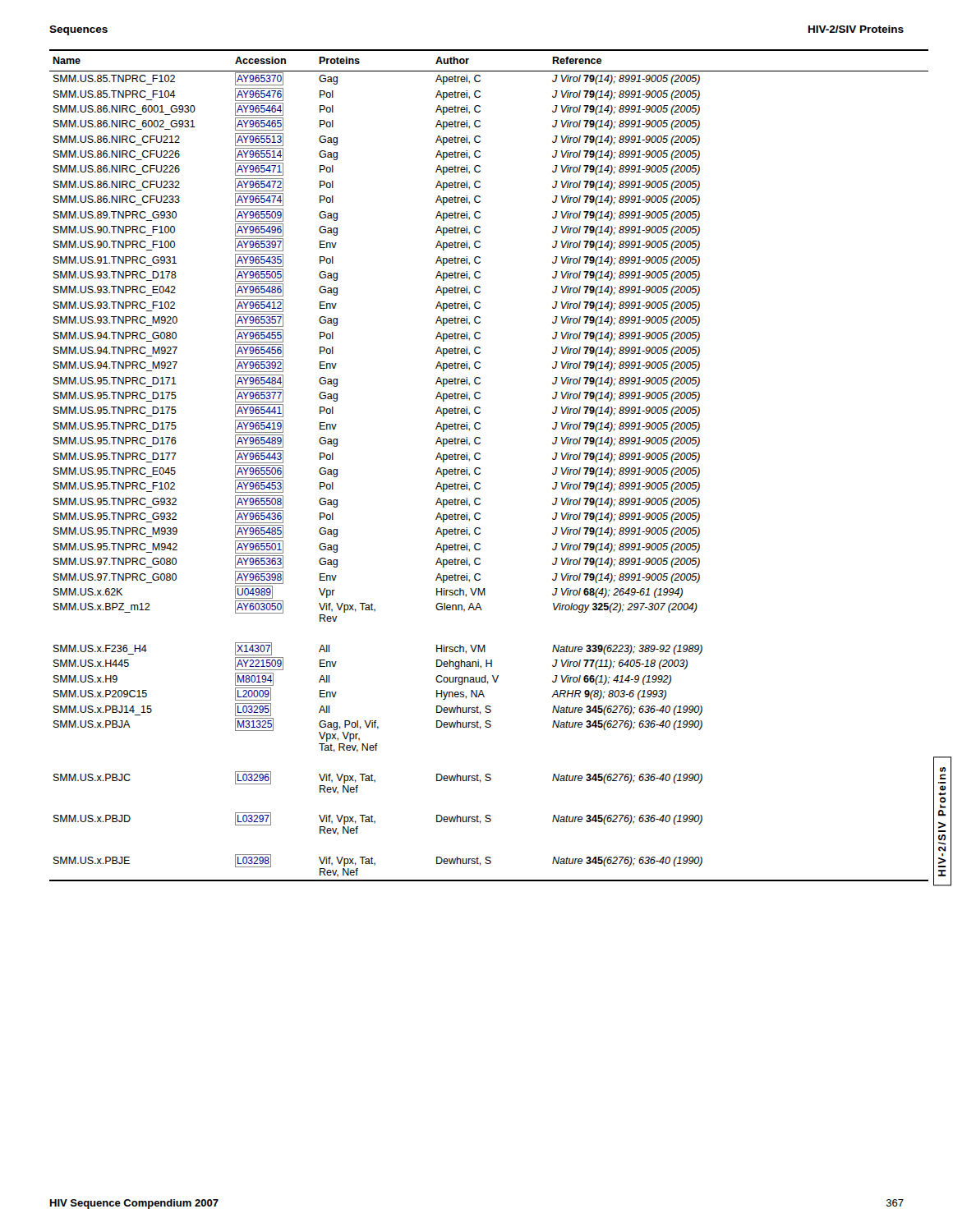
Task: Click on the table containing "J Virol 79 (14);"
Action: 489,465
